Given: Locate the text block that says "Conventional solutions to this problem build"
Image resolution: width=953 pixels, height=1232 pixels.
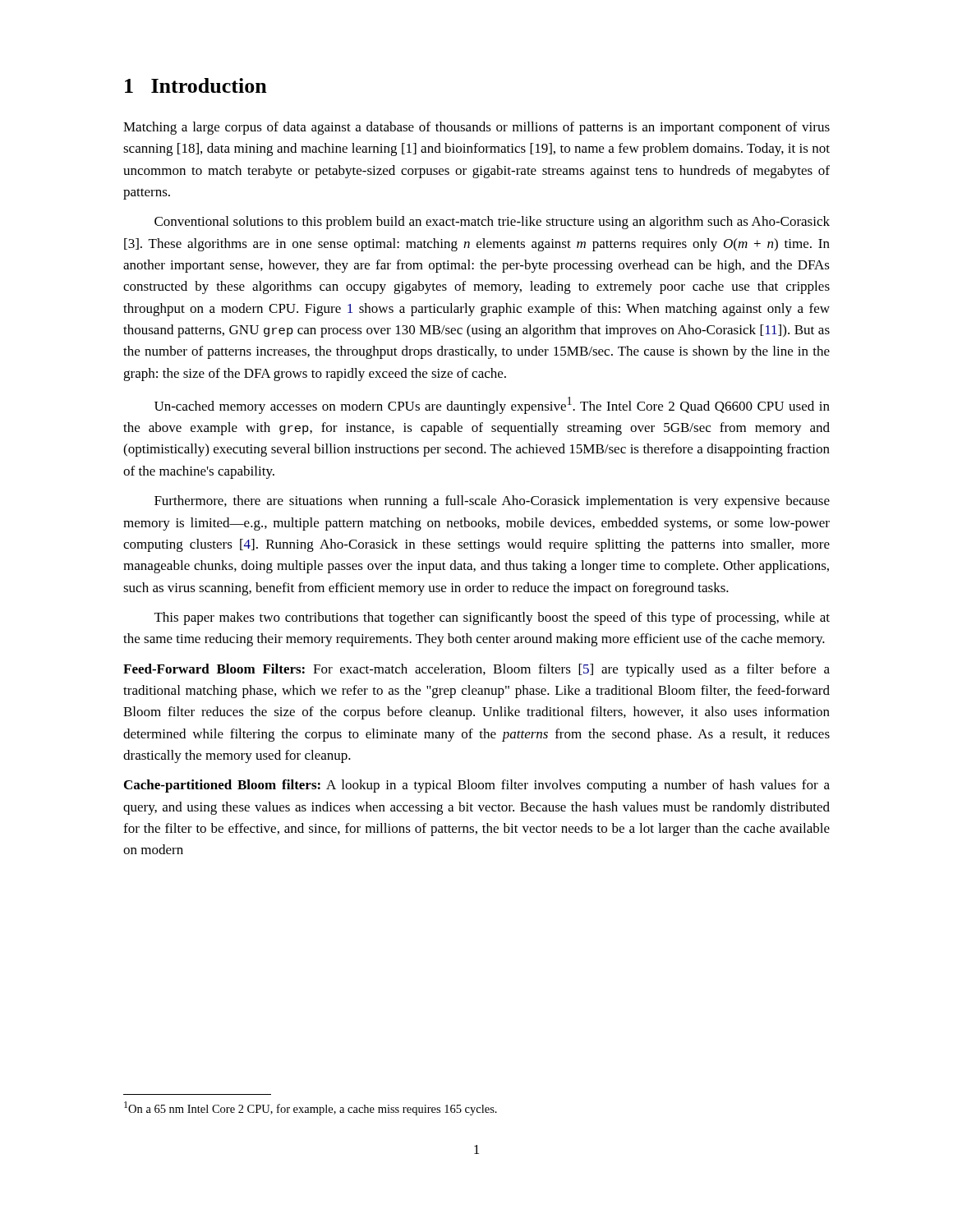Looking at the screenshot, I should click(476, 297).
